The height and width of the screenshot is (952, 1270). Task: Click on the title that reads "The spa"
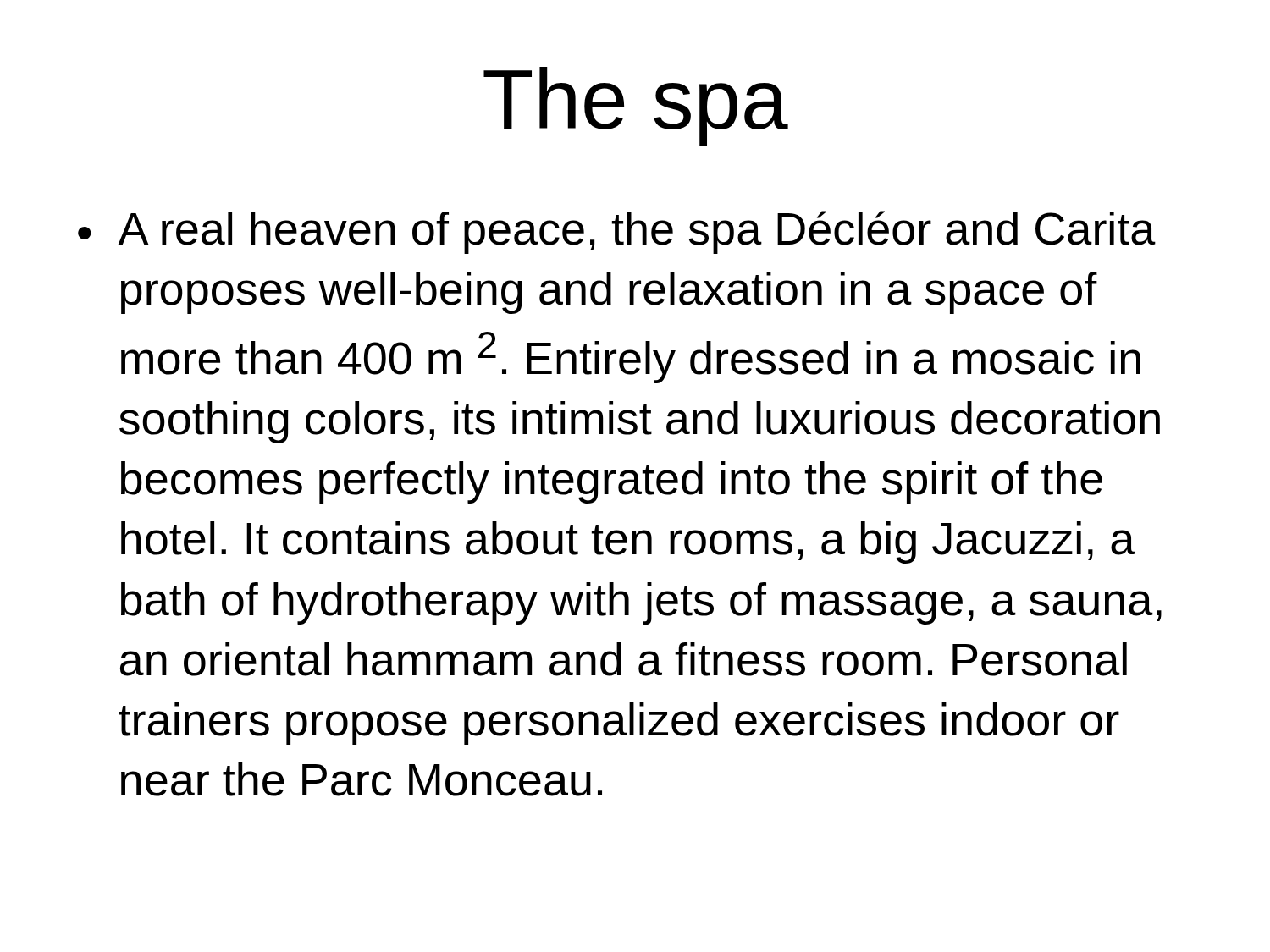click(x=635, y=99)
